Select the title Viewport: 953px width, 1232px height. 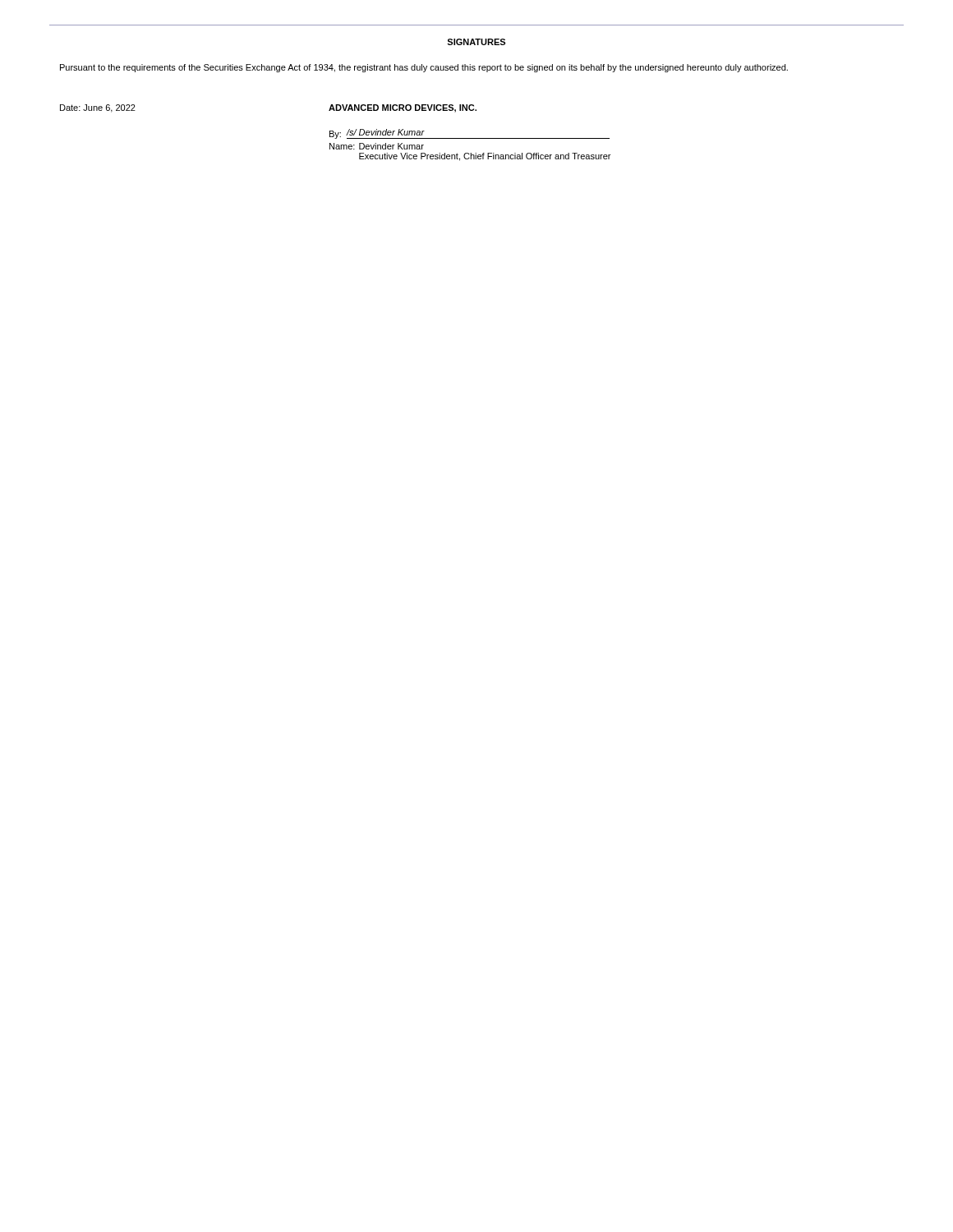click(403, 108)
